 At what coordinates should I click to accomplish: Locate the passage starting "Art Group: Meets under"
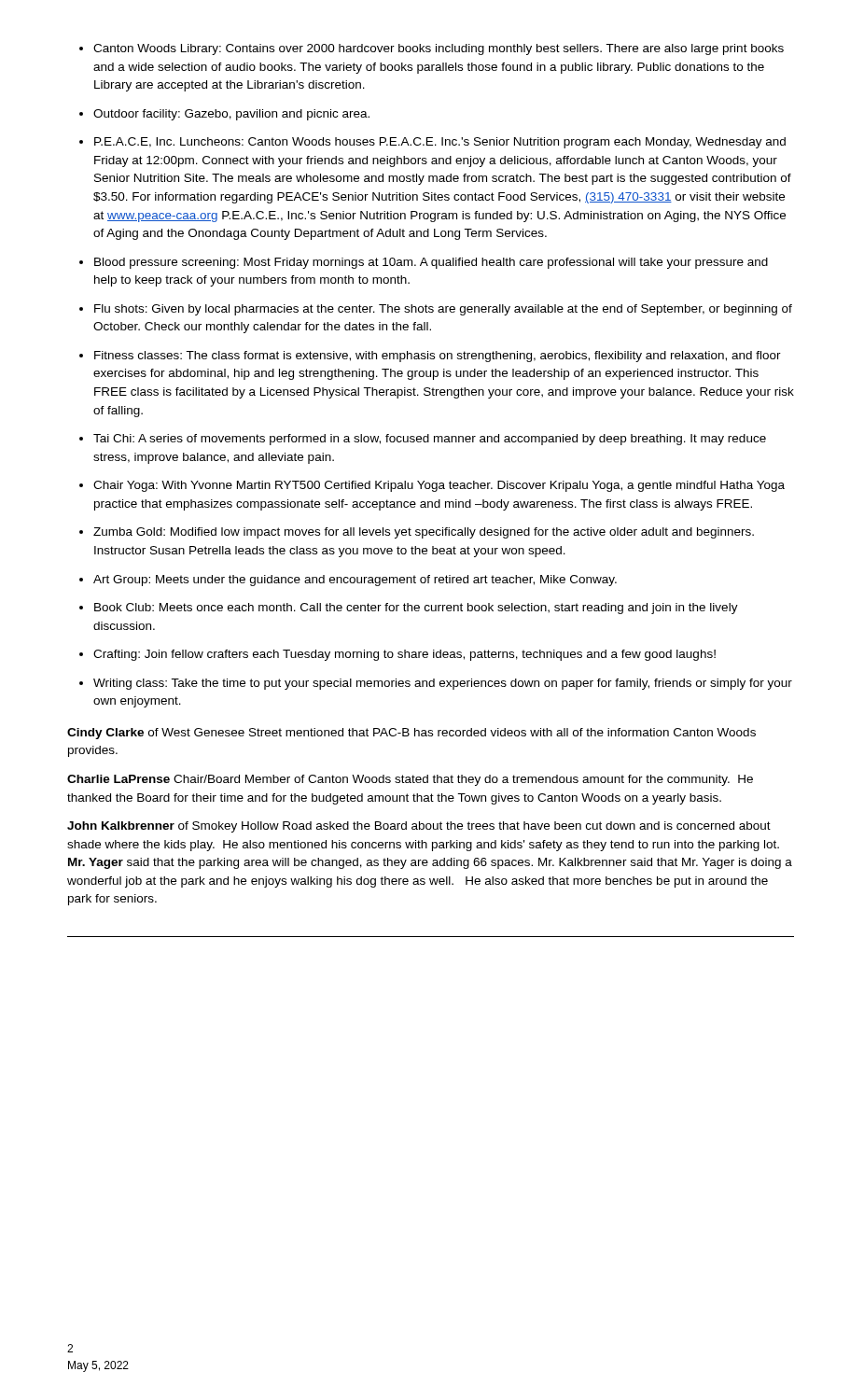click(444, 579)
